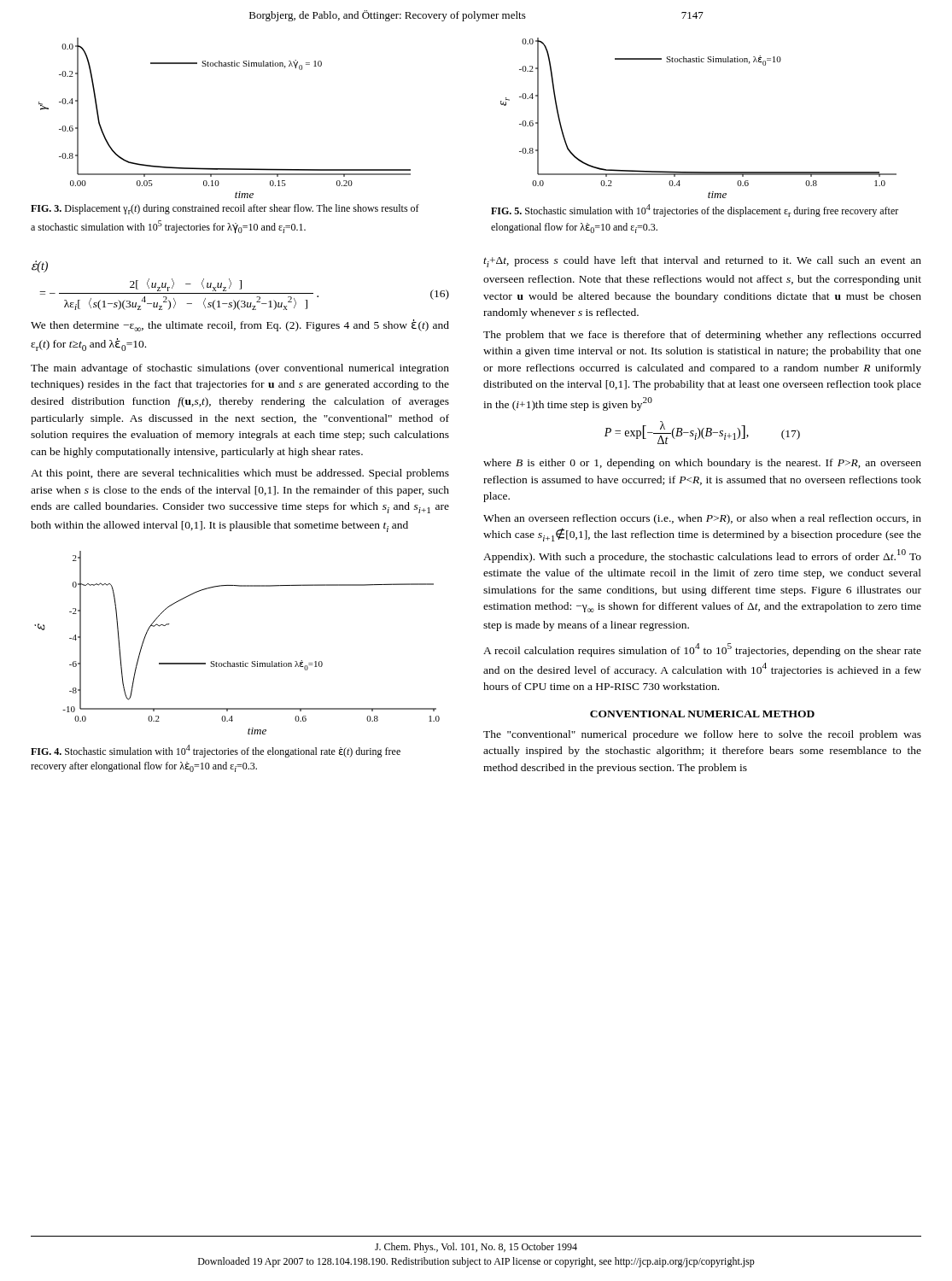This screenshot has width=952, height=1281.
Task: Click on the text block starting "When an overseen"
Action: tap(702, 571)
